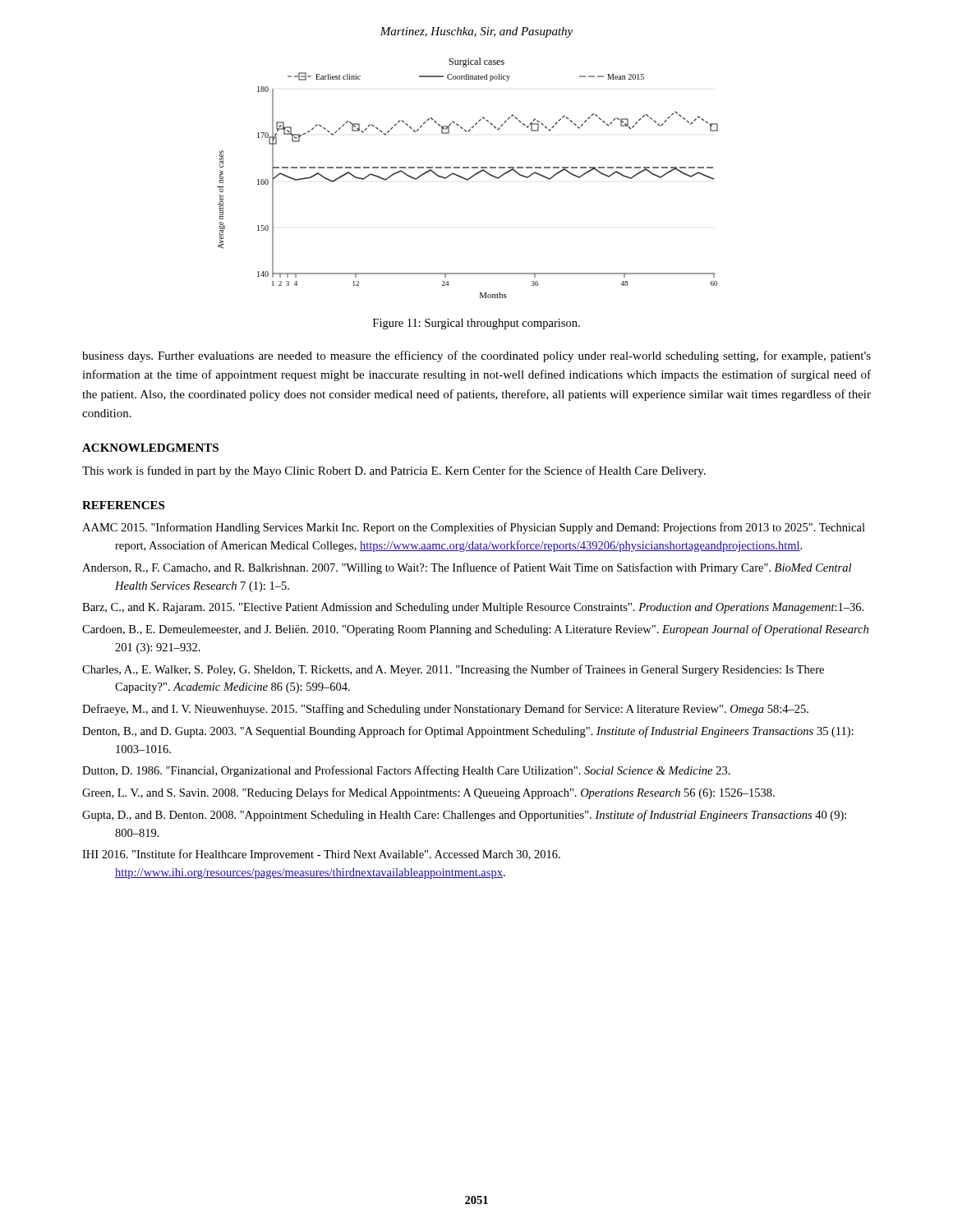Select the line chart
953x1232 pixels.
tap(476, 181)
